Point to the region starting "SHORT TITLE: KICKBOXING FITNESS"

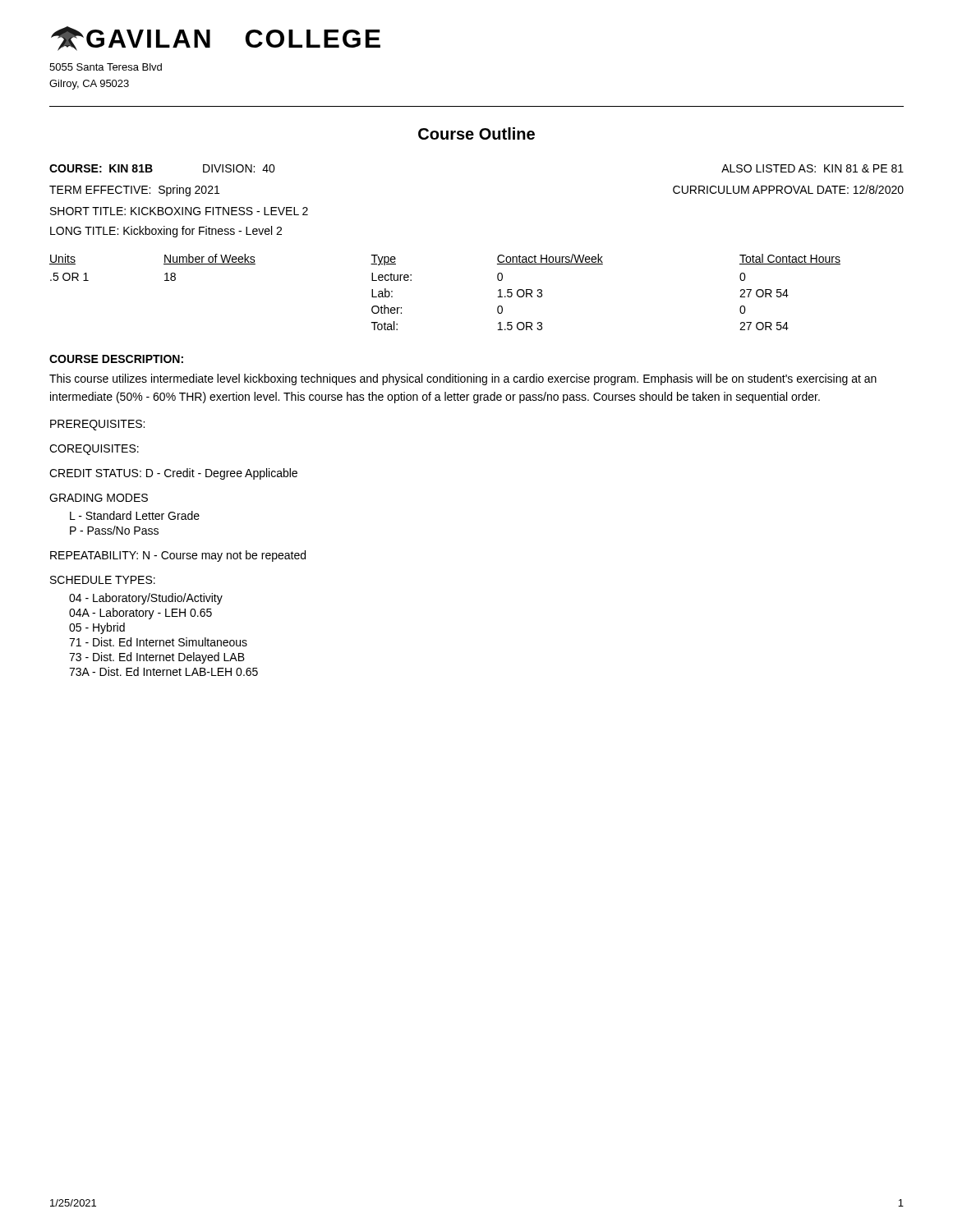(x=179, y=211)
